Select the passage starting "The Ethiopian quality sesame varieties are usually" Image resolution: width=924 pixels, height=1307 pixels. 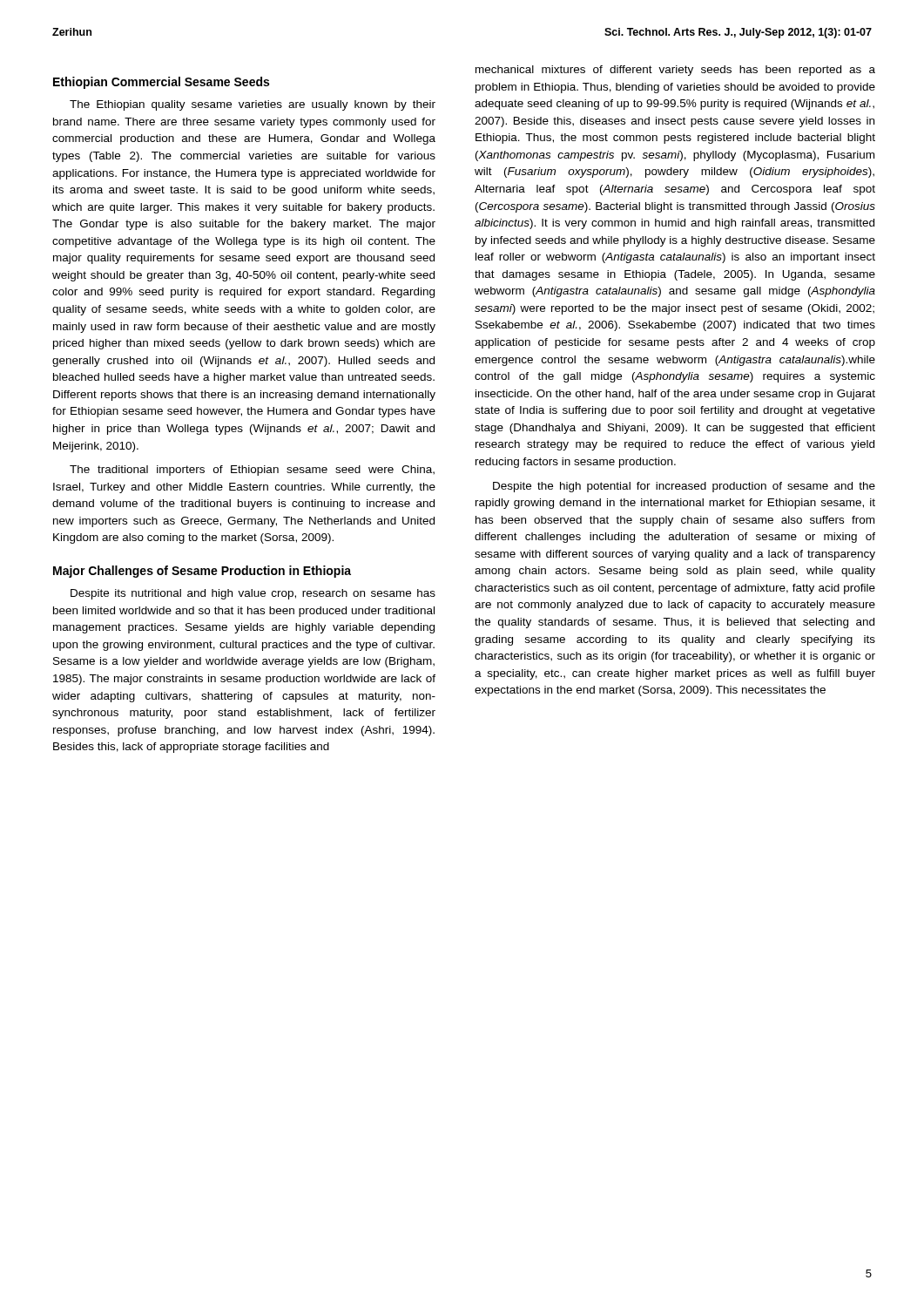click(244, 275)
